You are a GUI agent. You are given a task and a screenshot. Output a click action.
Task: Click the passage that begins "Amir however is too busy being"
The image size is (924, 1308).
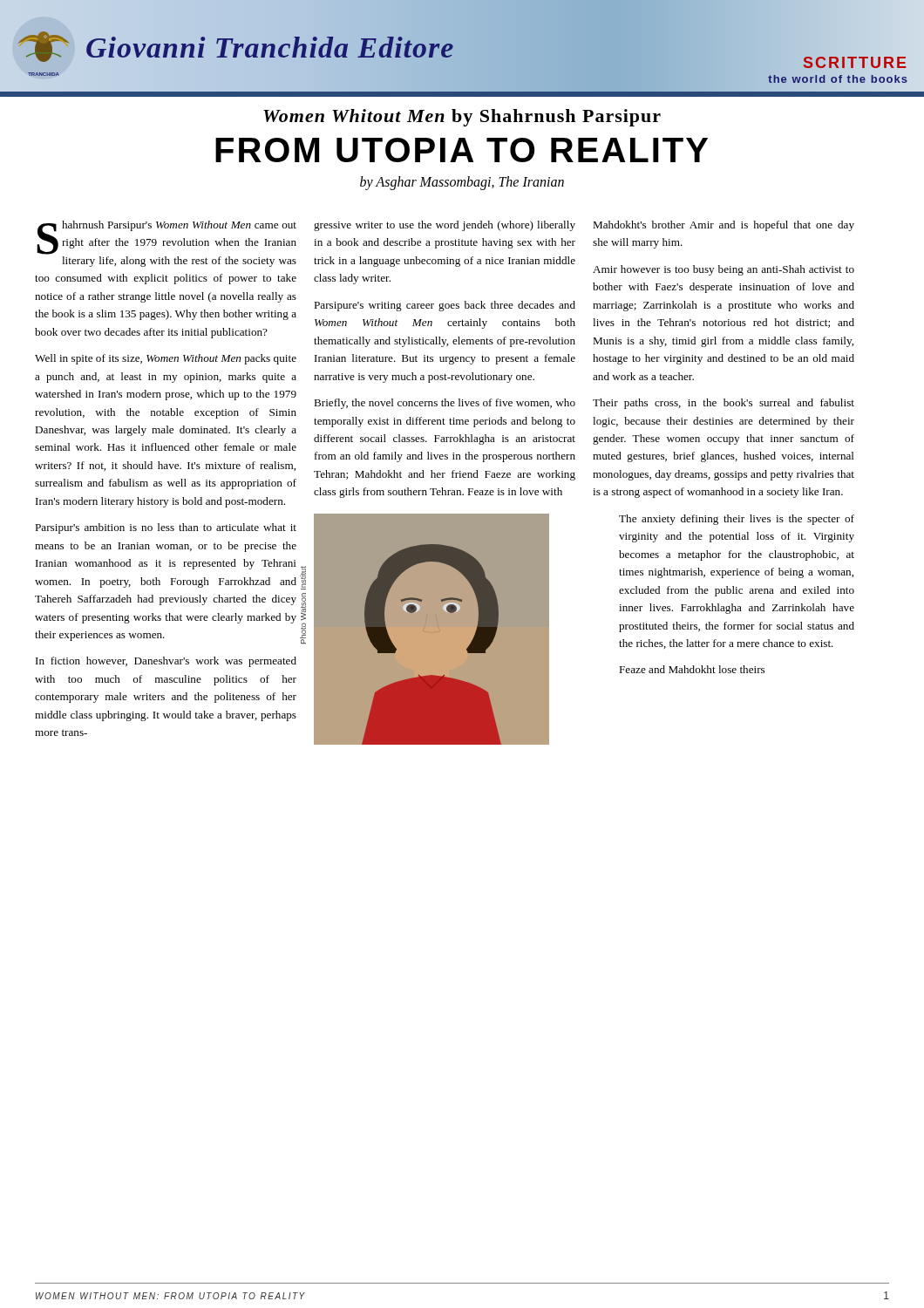[723, 322]
